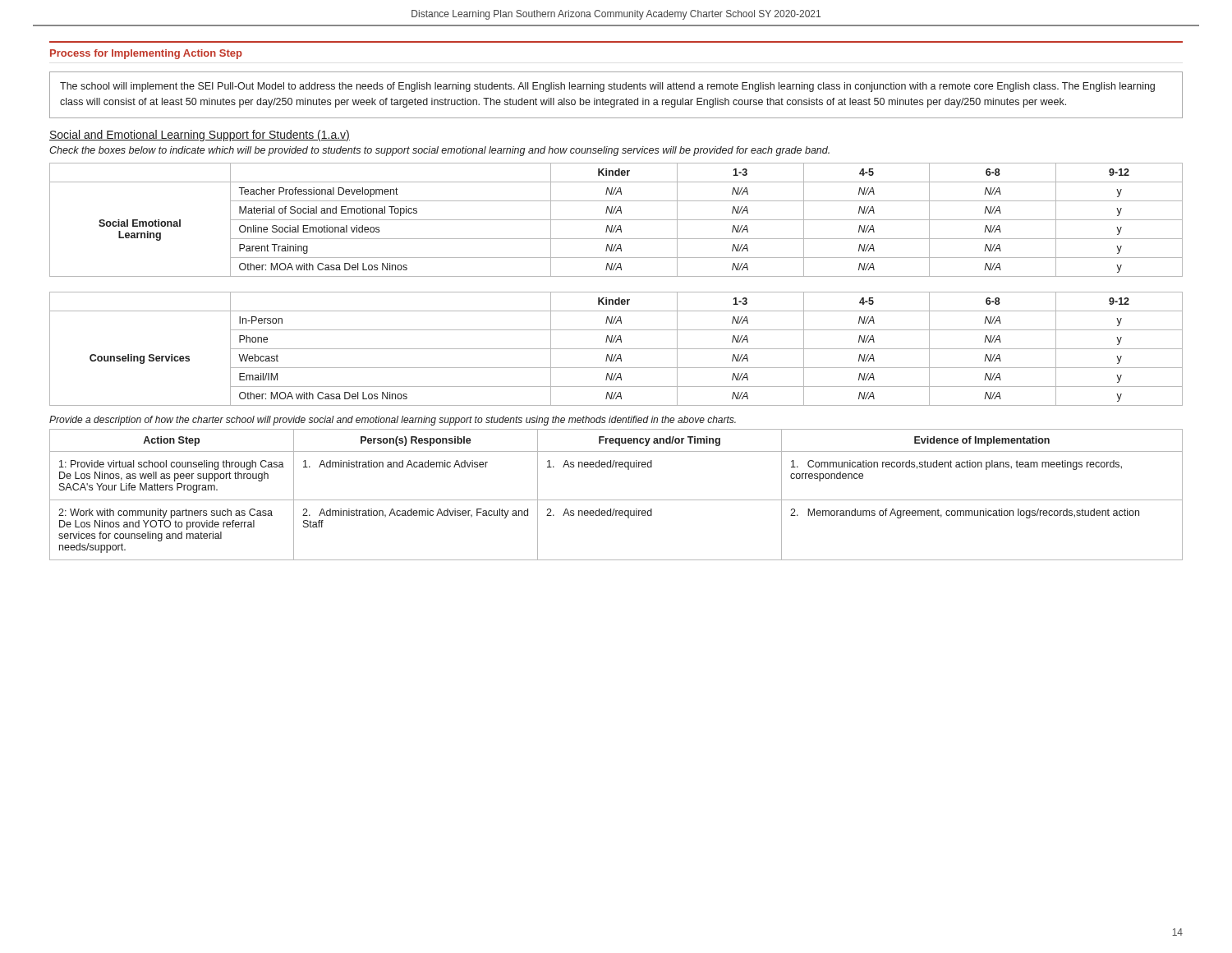1232x953 pixels.
Task: Locate the region starting "Check the boxes below to indicate"
Action: [440, 150]
